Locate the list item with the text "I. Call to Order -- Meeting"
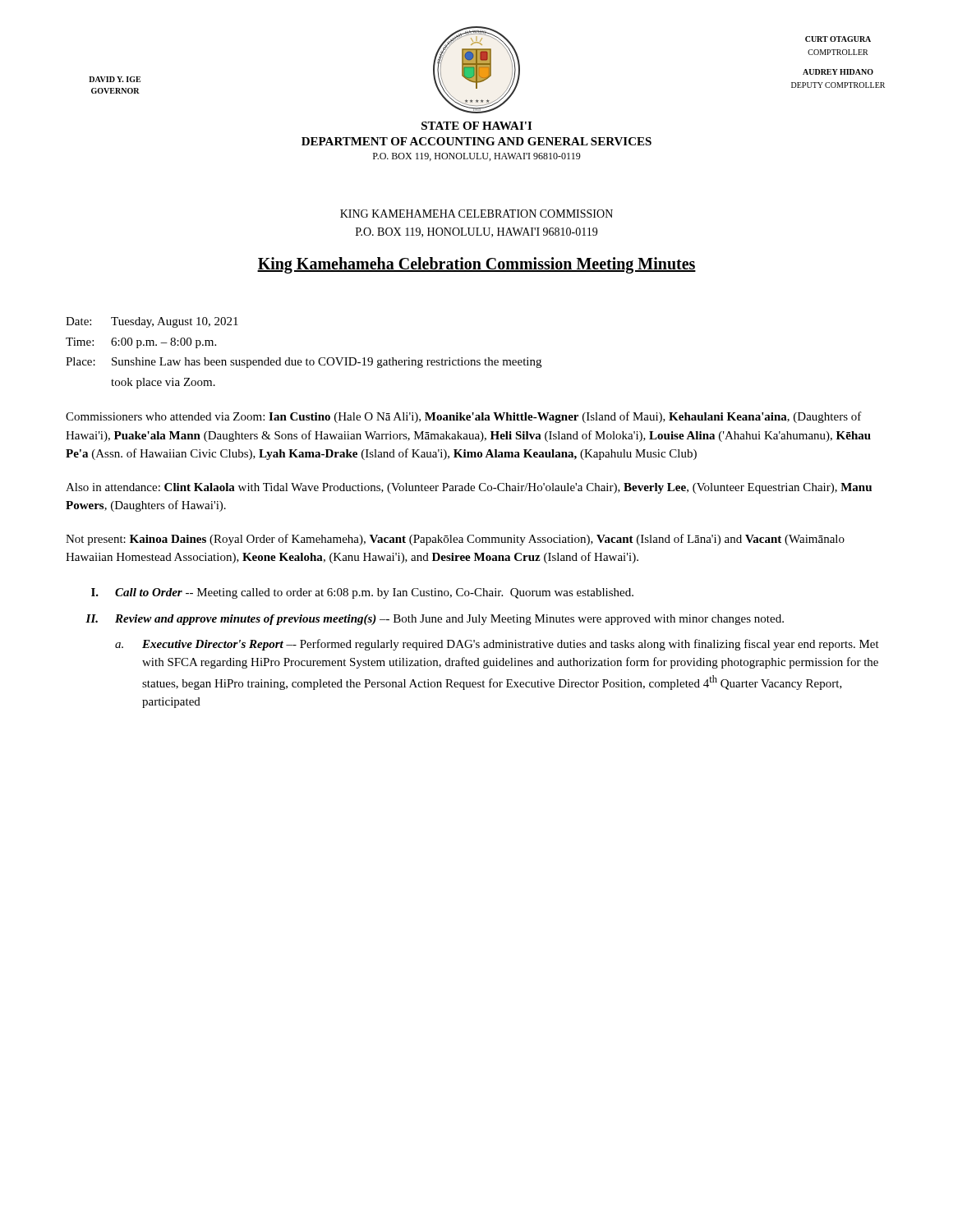953x1232 pixels. [x=476, y=592]
